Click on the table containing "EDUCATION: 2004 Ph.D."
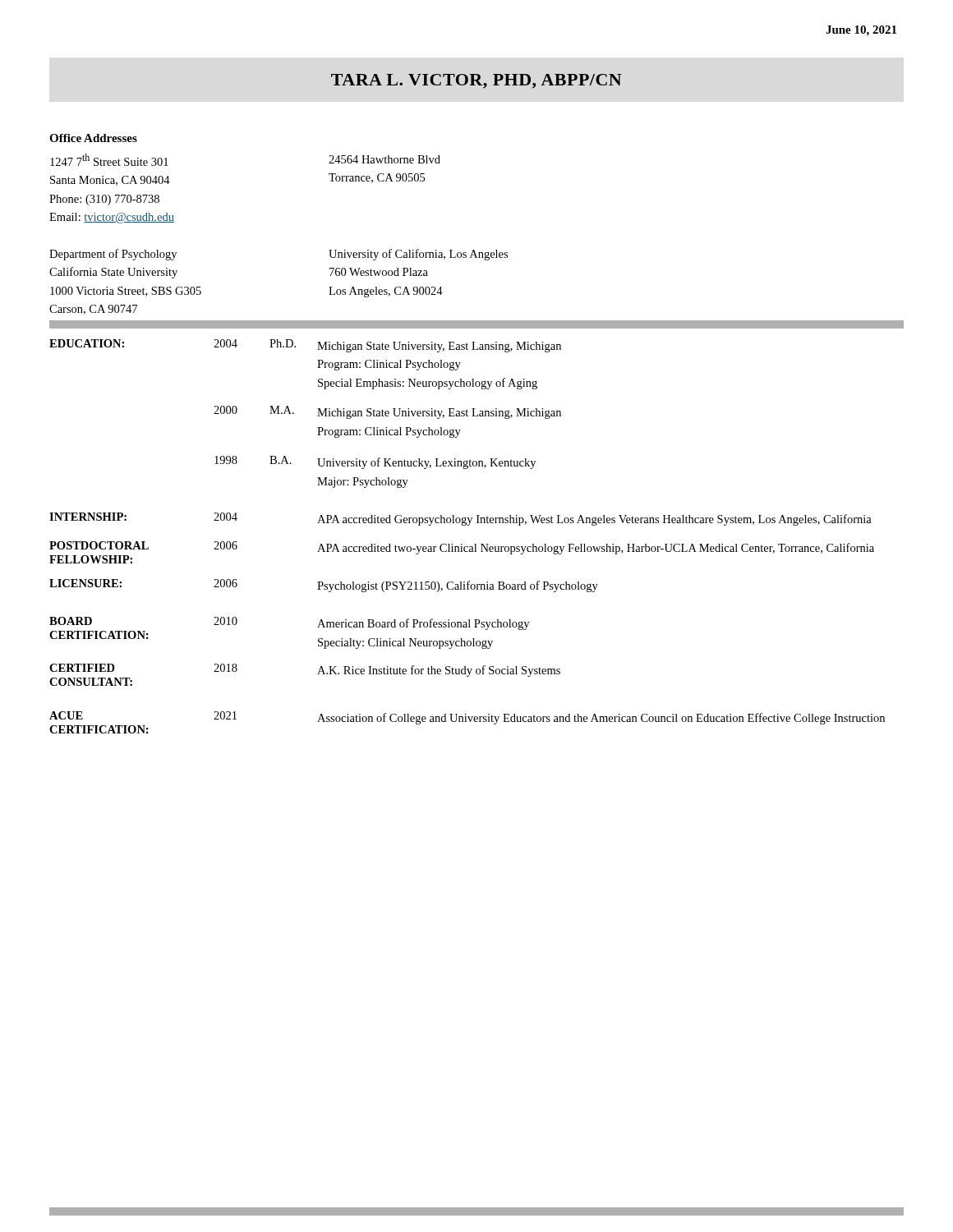This screenshot has height=1232, width=953. (x=476, y=768)
